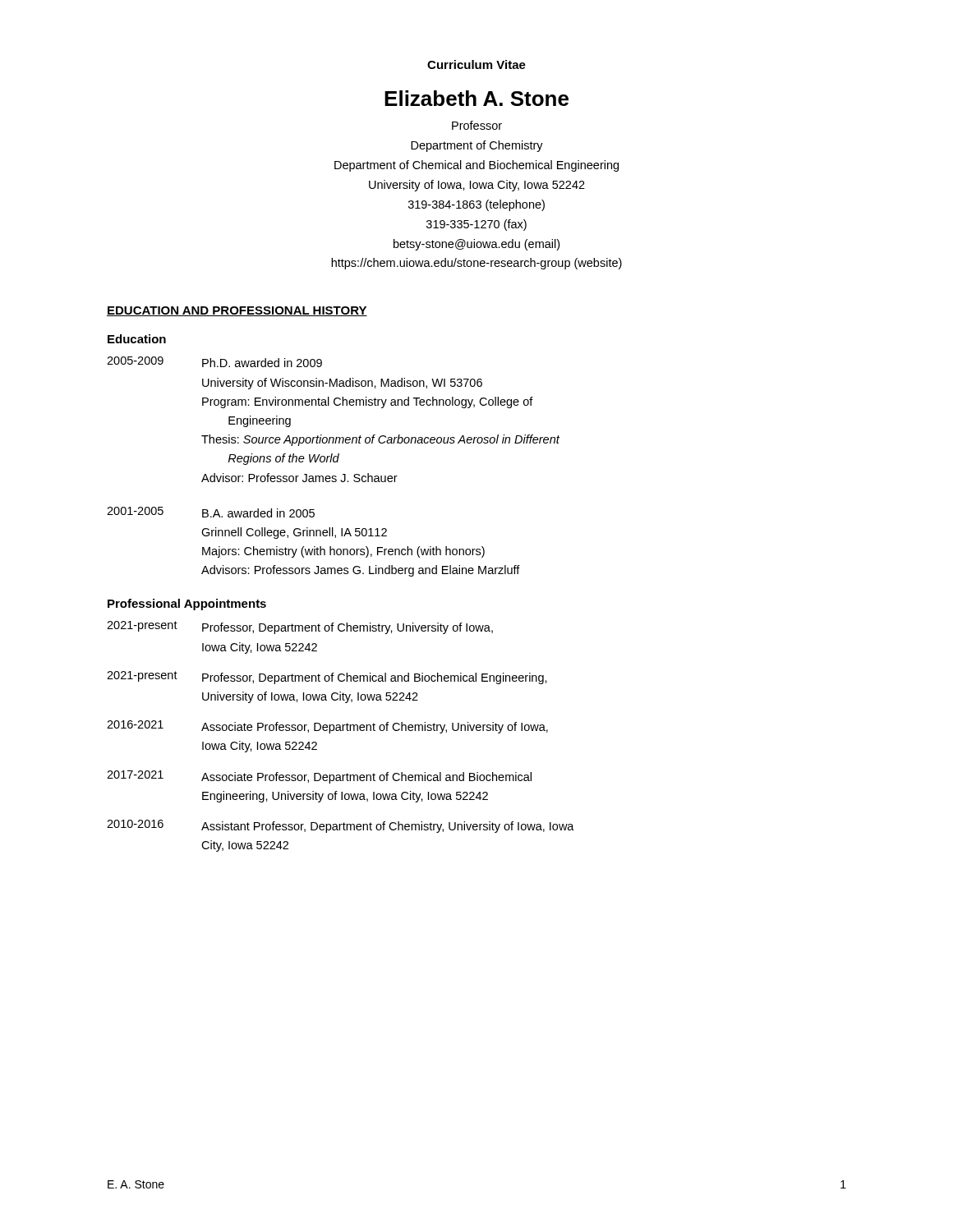The height and width of the screenshot is (1232, 953).
Task: Locate the block of text that opens with "2005-2009 Ph.D. awarded in 2009 University"
Action: pyautogui.click(x=214, y=362)
